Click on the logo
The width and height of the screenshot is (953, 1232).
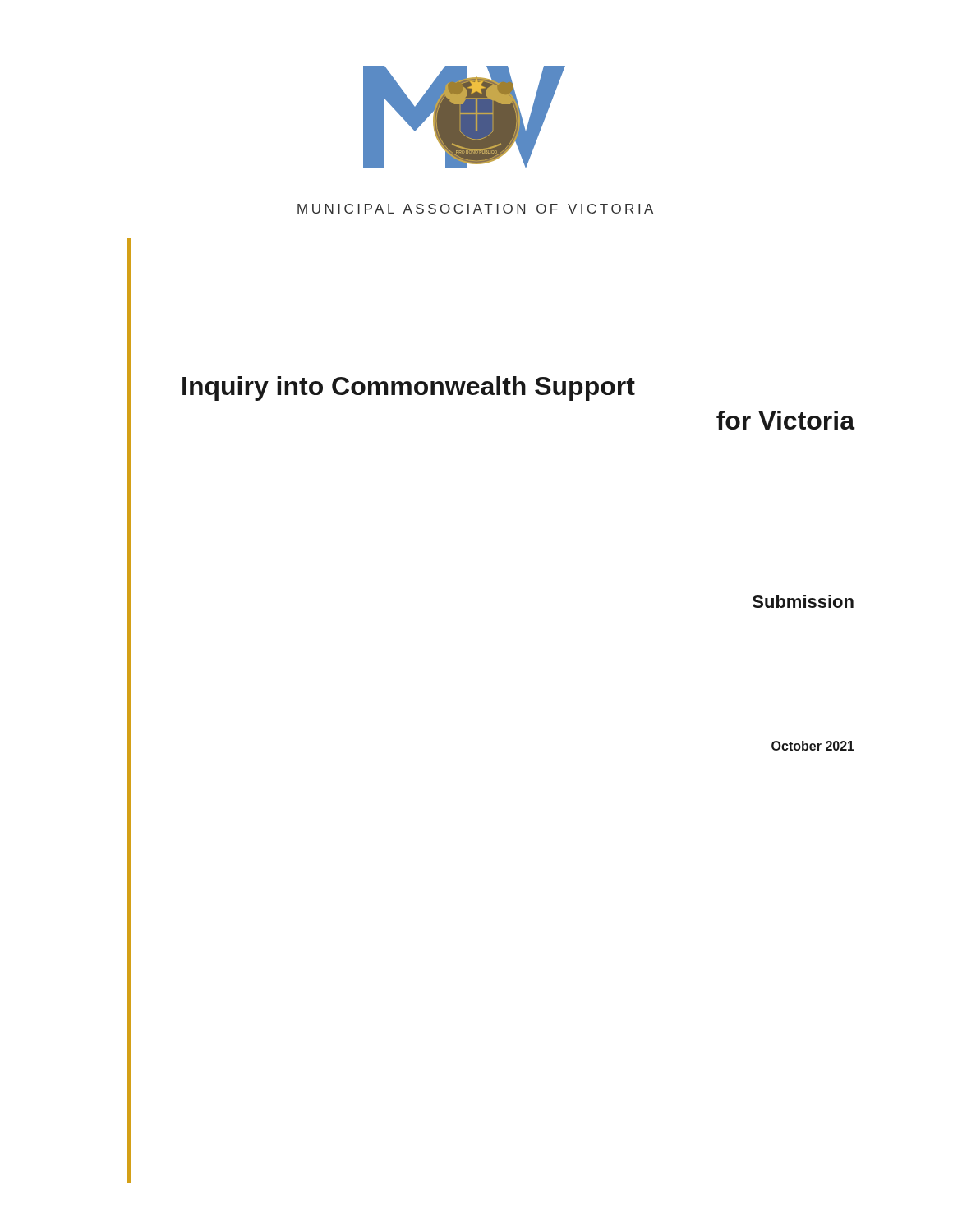tap(476, 133)
